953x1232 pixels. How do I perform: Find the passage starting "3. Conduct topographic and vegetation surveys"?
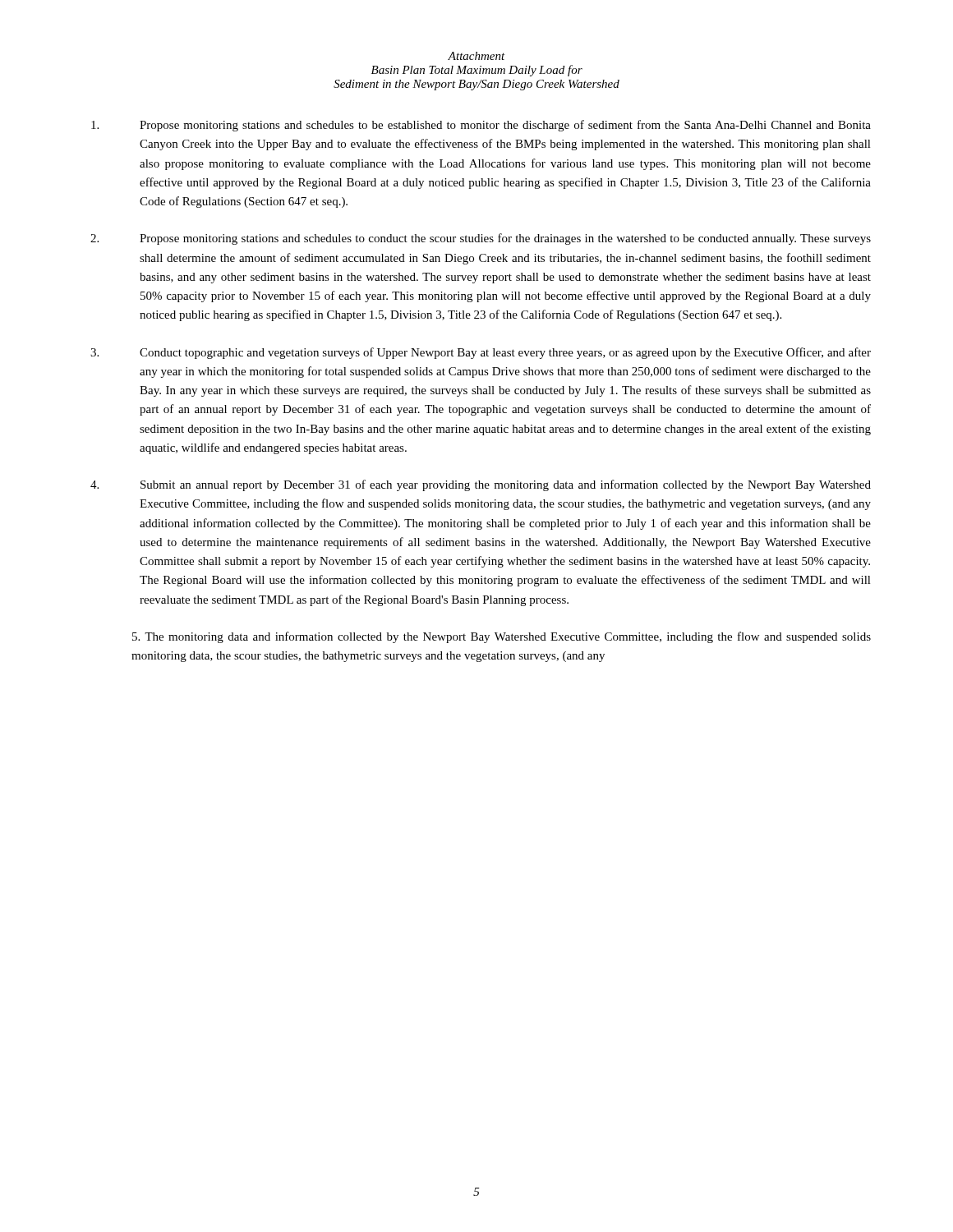(476, 400)
